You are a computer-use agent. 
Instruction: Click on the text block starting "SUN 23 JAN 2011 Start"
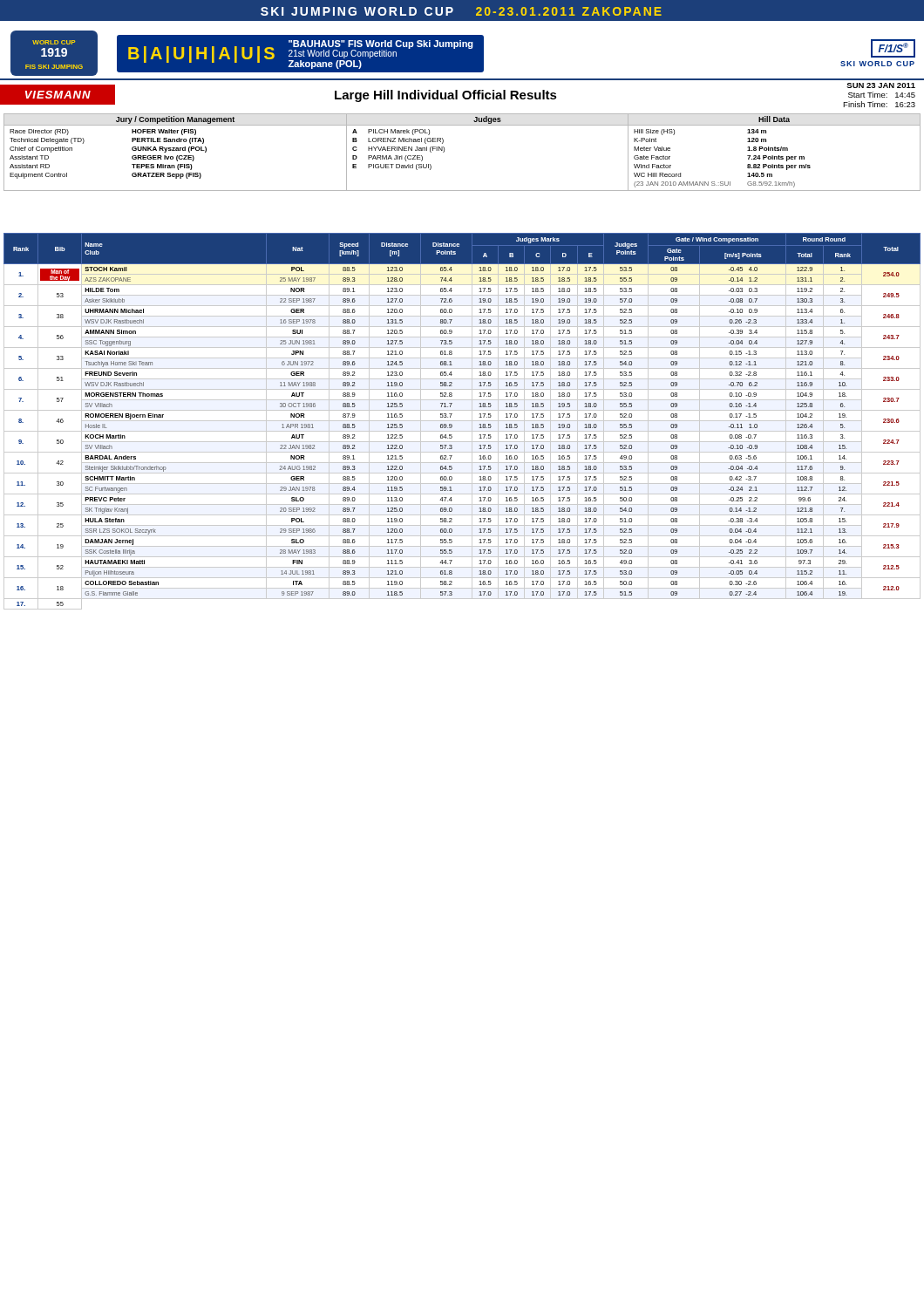(x=846, y=95)
